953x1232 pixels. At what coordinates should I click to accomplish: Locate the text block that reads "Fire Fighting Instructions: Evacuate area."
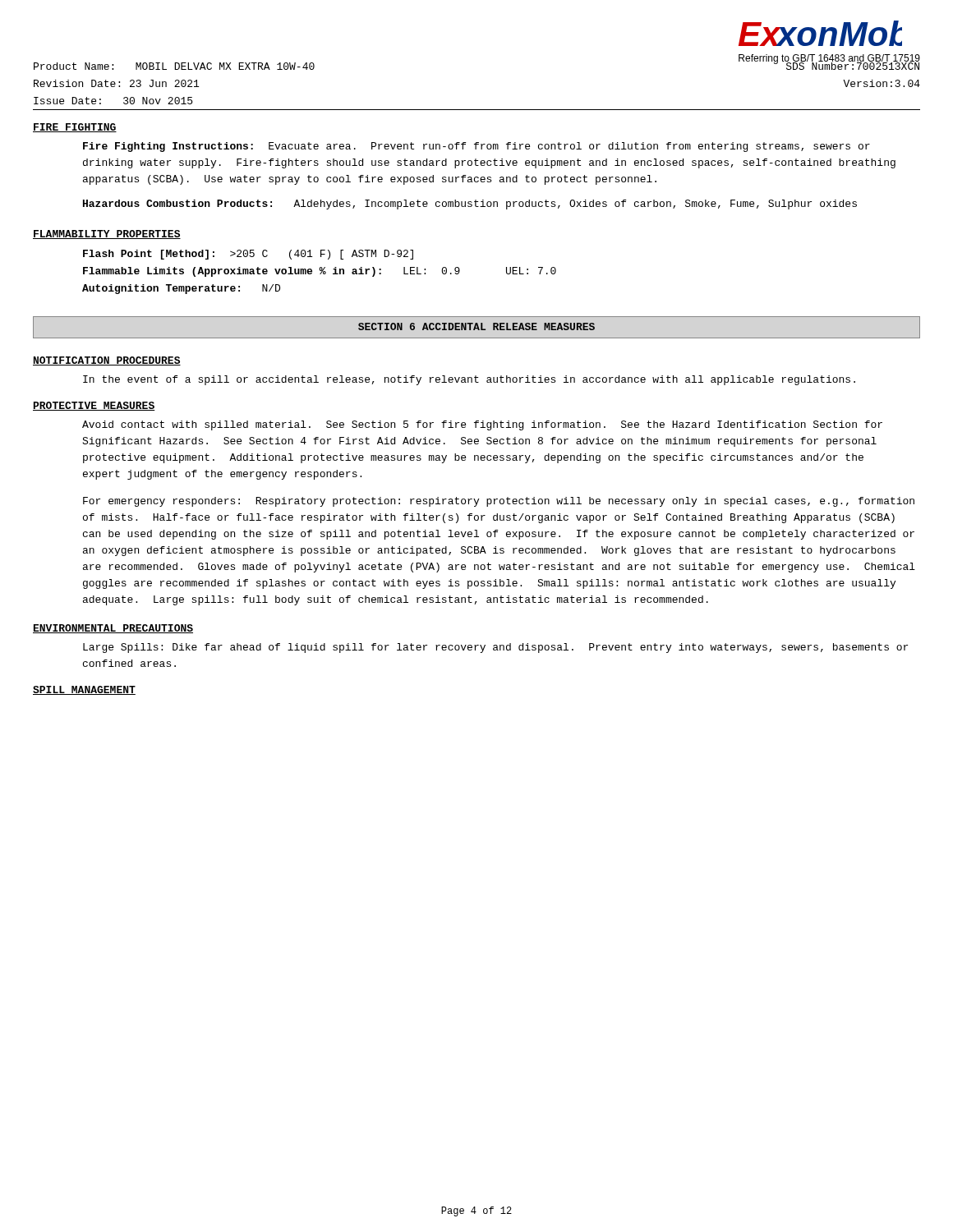tap(489, 163)
